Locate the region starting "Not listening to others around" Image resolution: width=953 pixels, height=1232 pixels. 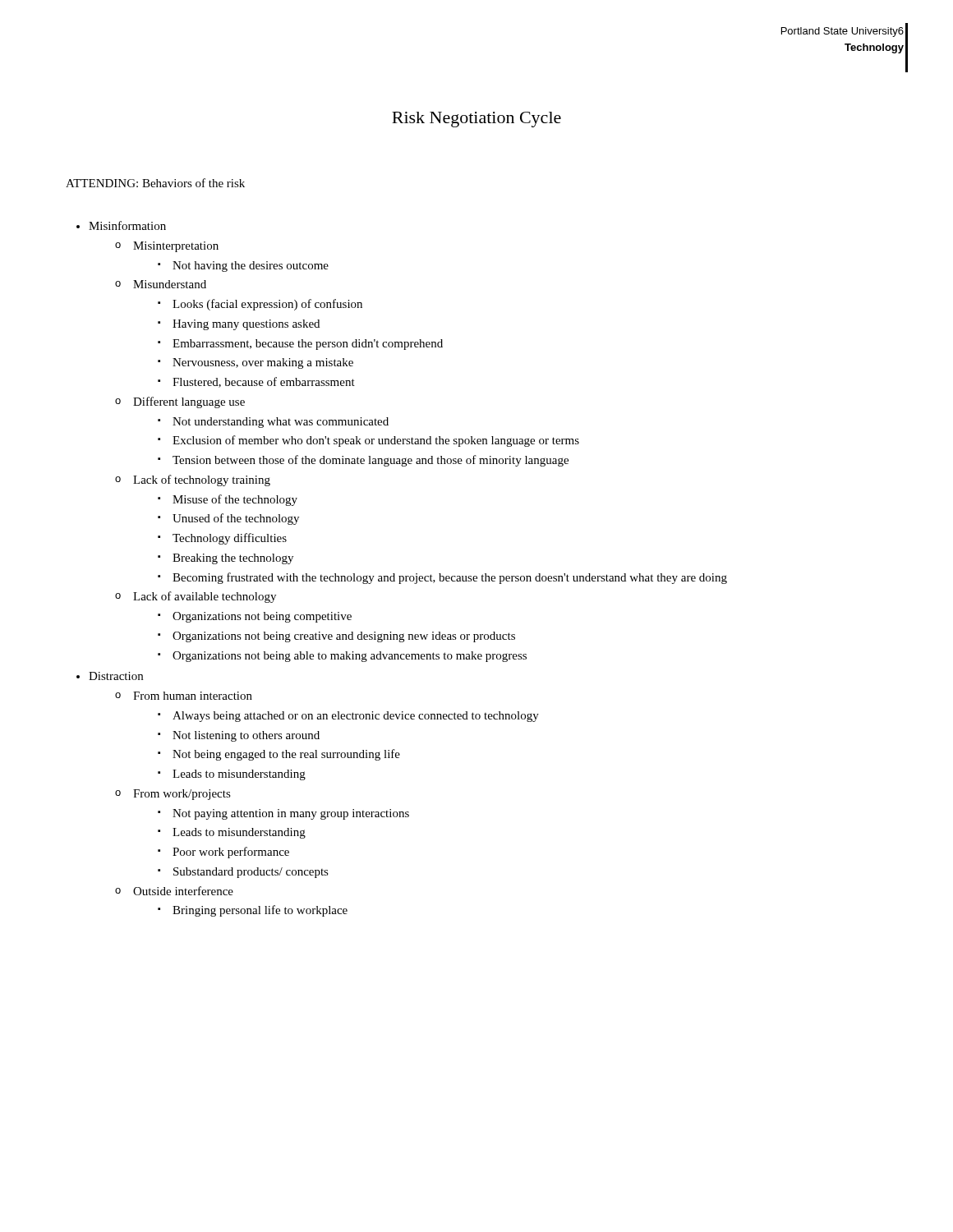[246, 735]
